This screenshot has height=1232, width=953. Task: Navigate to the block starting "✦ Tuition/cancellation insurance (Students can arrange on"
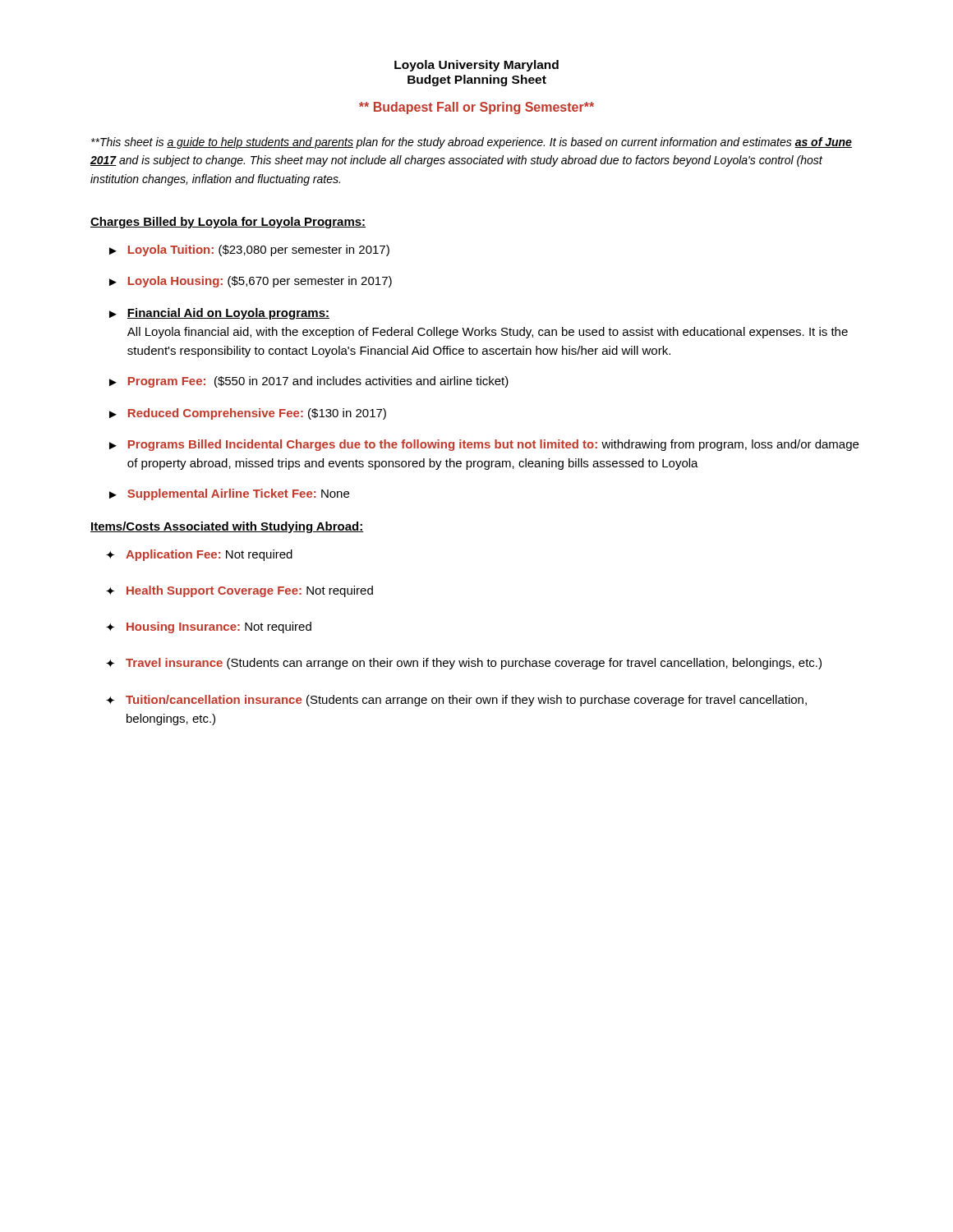coord(484,709)
